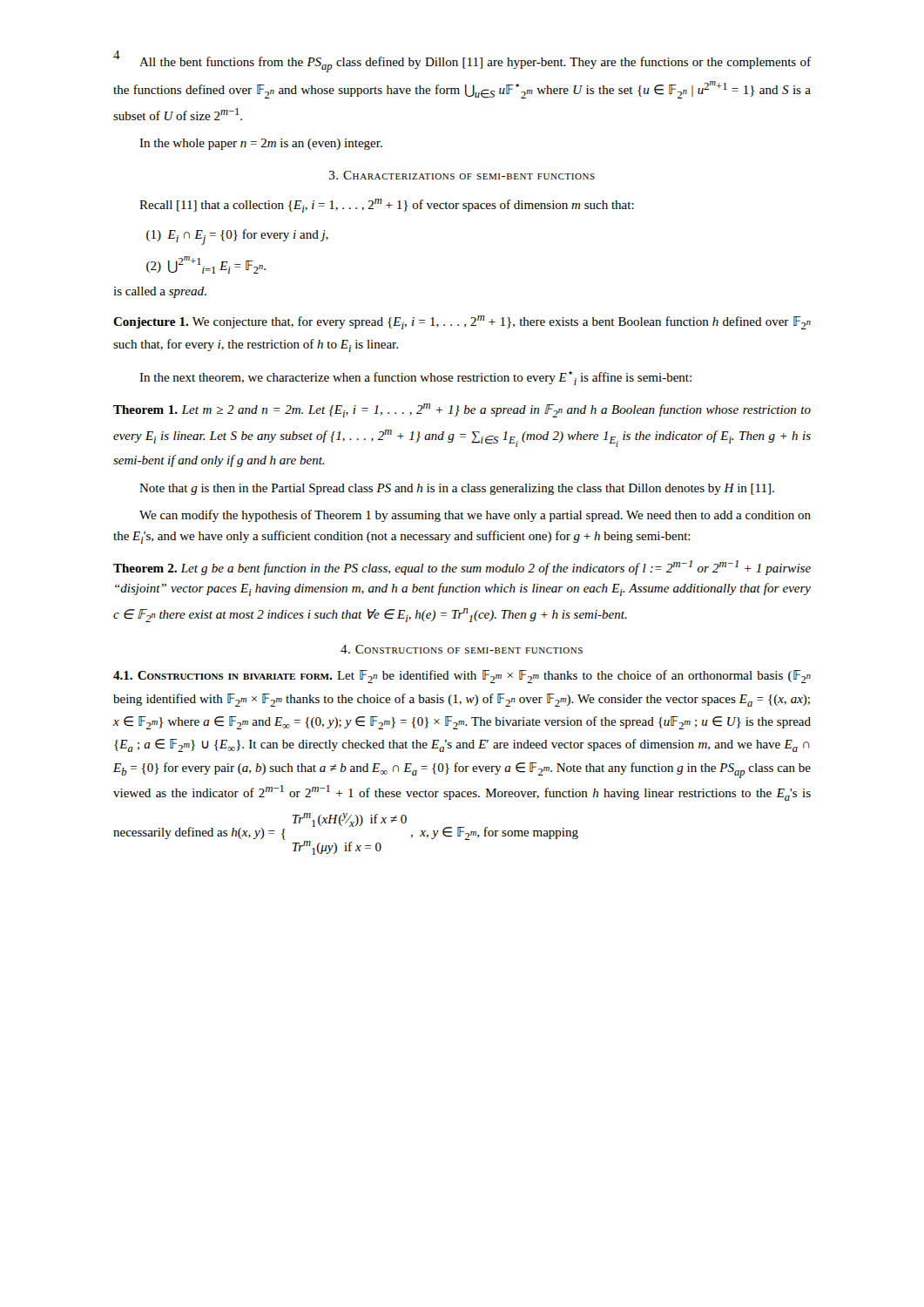Screen dimensions: 1307x924
Task: Locate the block starting "Theorem 1. Let"
Action: [462, 434]
